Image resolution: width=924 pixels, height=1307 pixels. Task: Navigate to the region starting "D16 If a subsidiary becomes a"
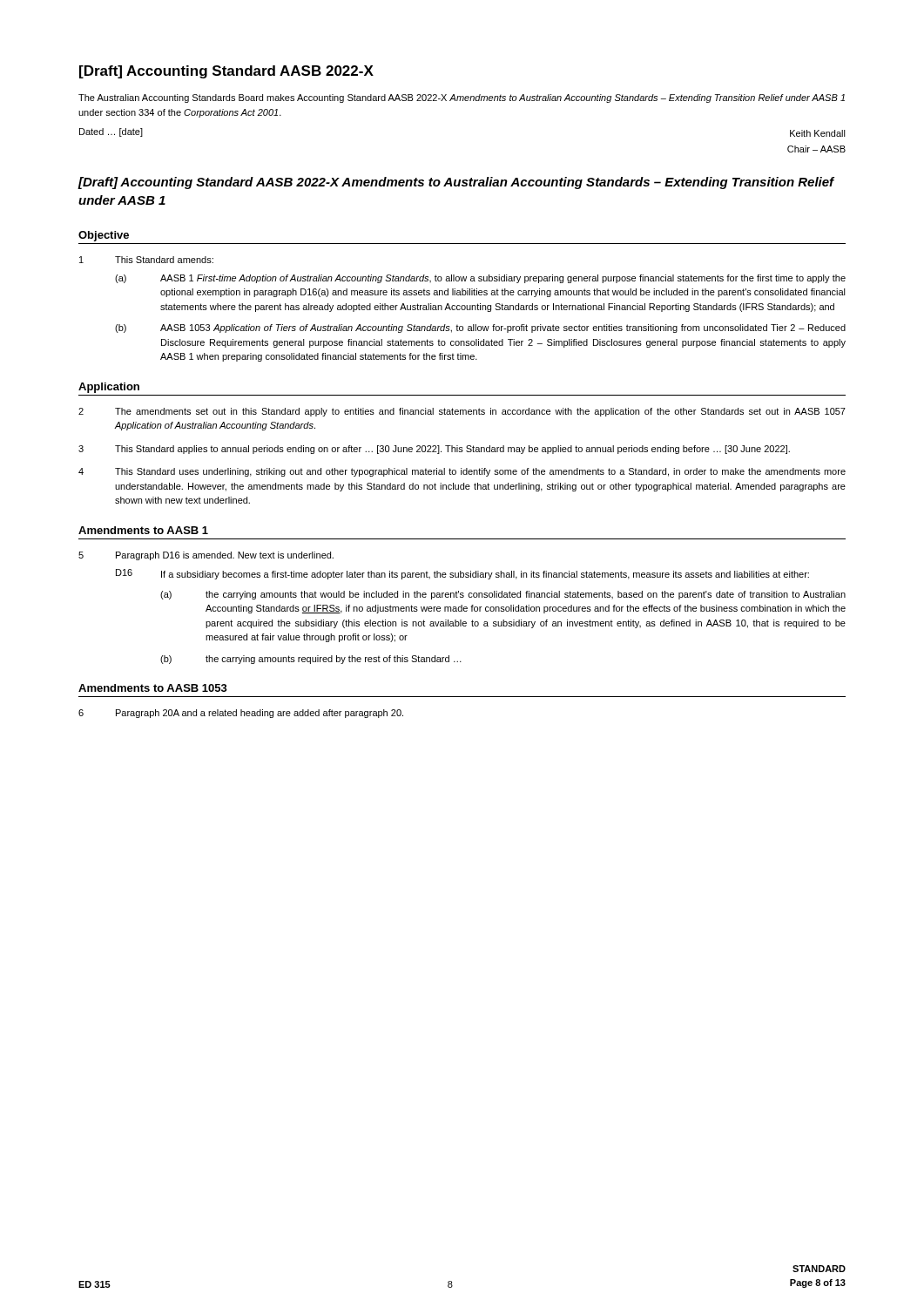tap(480, 575)
